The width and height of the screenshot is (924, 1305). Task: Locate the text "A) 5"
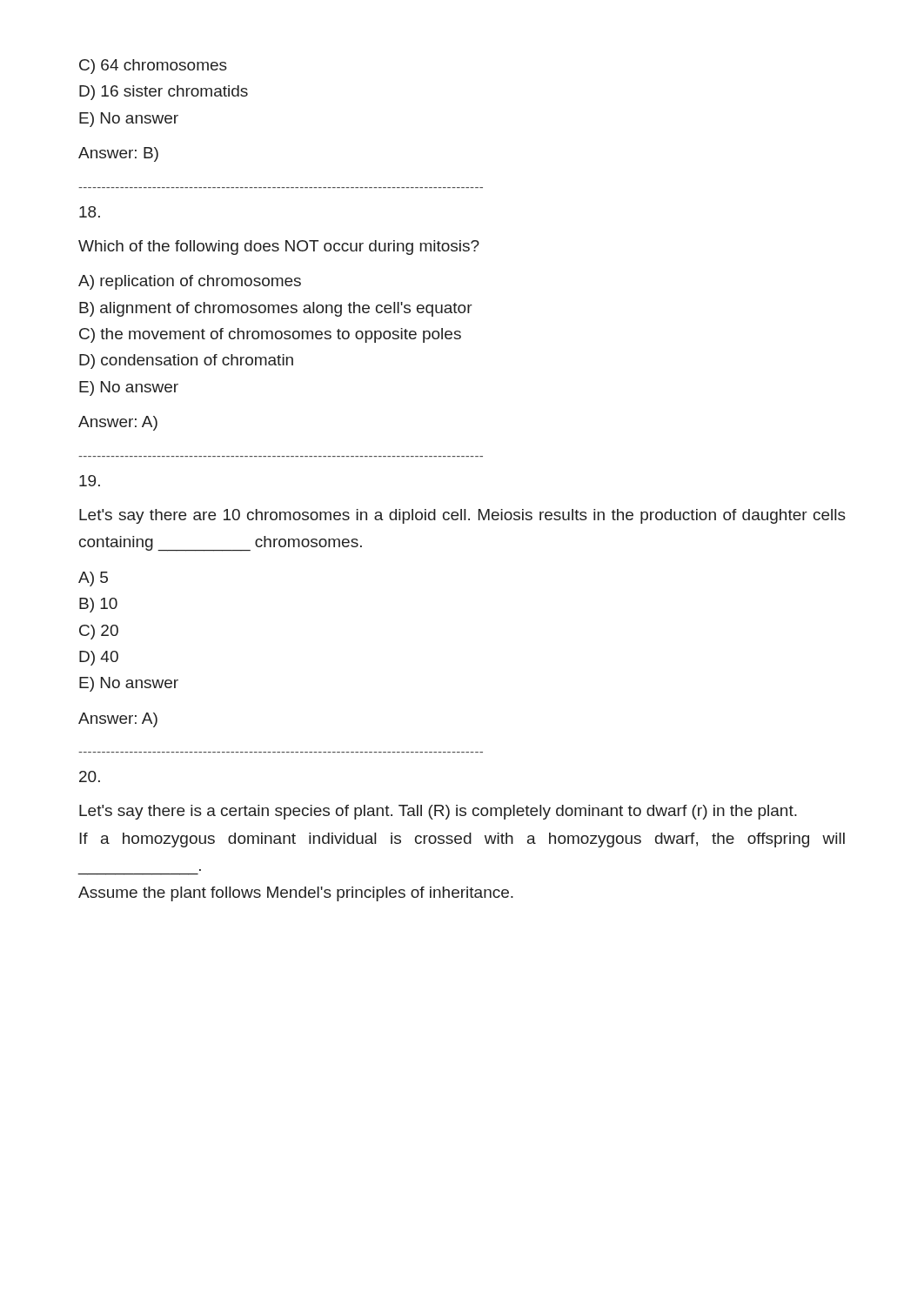point(93,577)
